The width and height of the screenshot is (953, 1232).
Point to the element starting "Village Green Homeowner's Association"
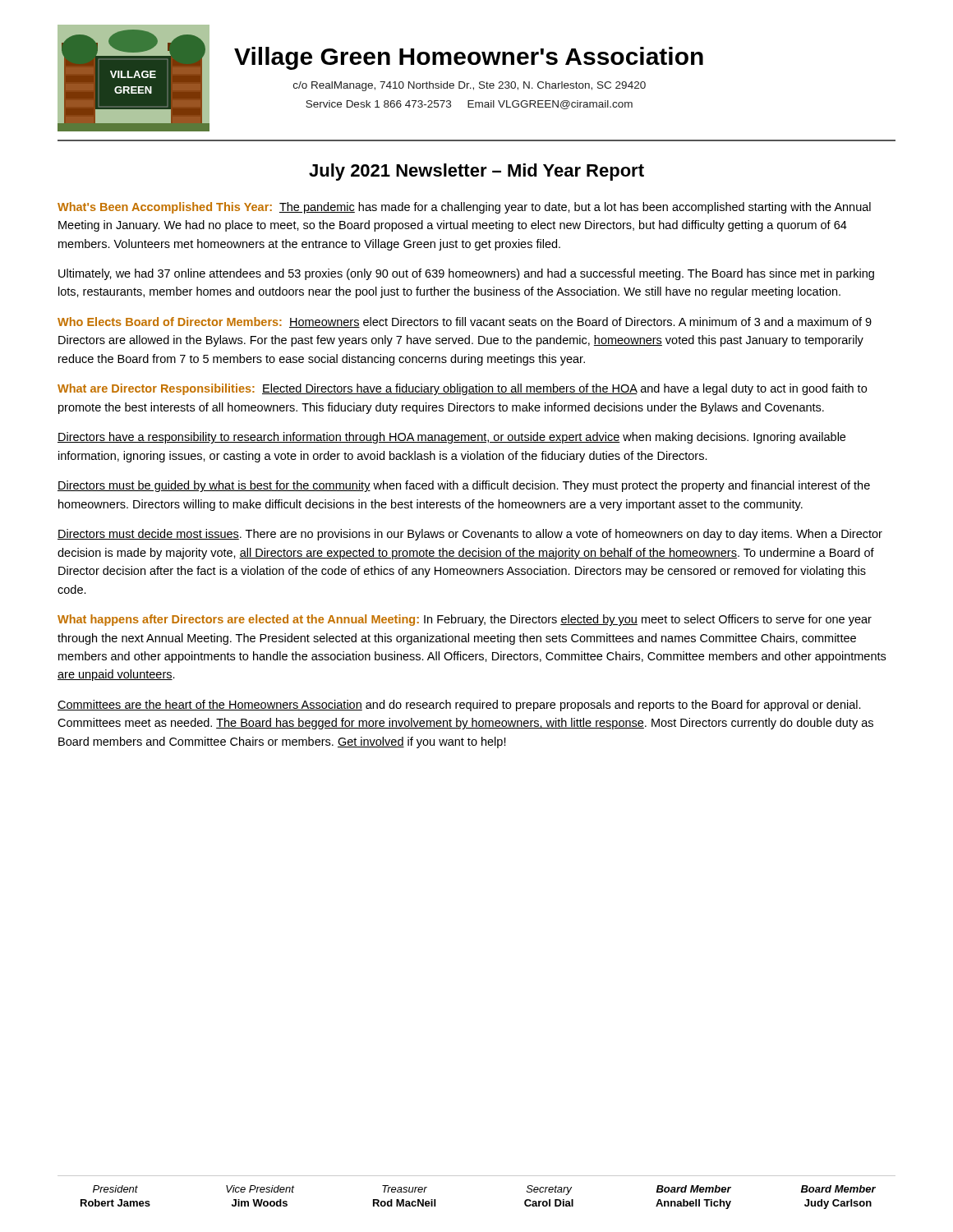(469, 56)
